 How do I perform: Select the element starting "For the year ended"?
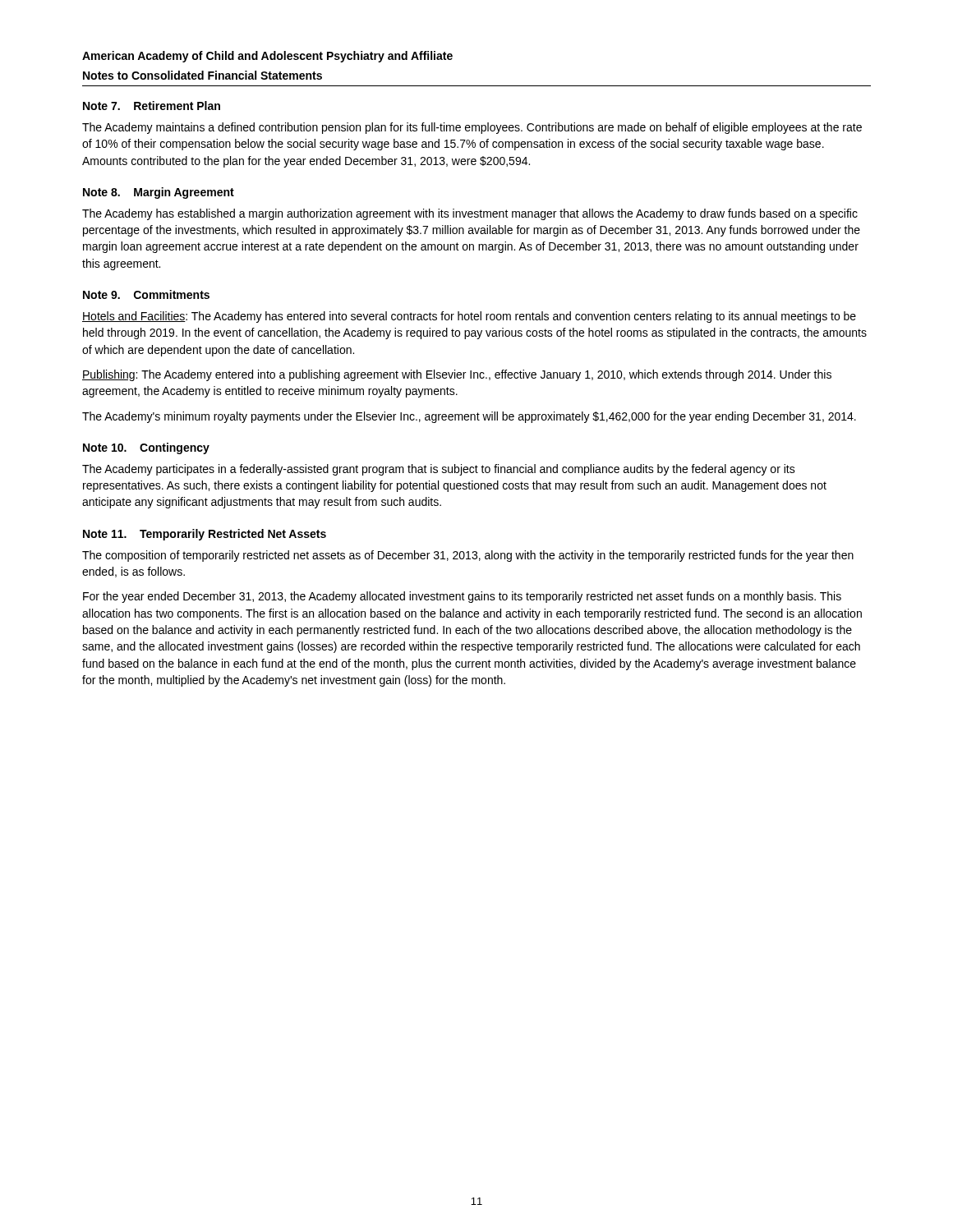[476, 638]
